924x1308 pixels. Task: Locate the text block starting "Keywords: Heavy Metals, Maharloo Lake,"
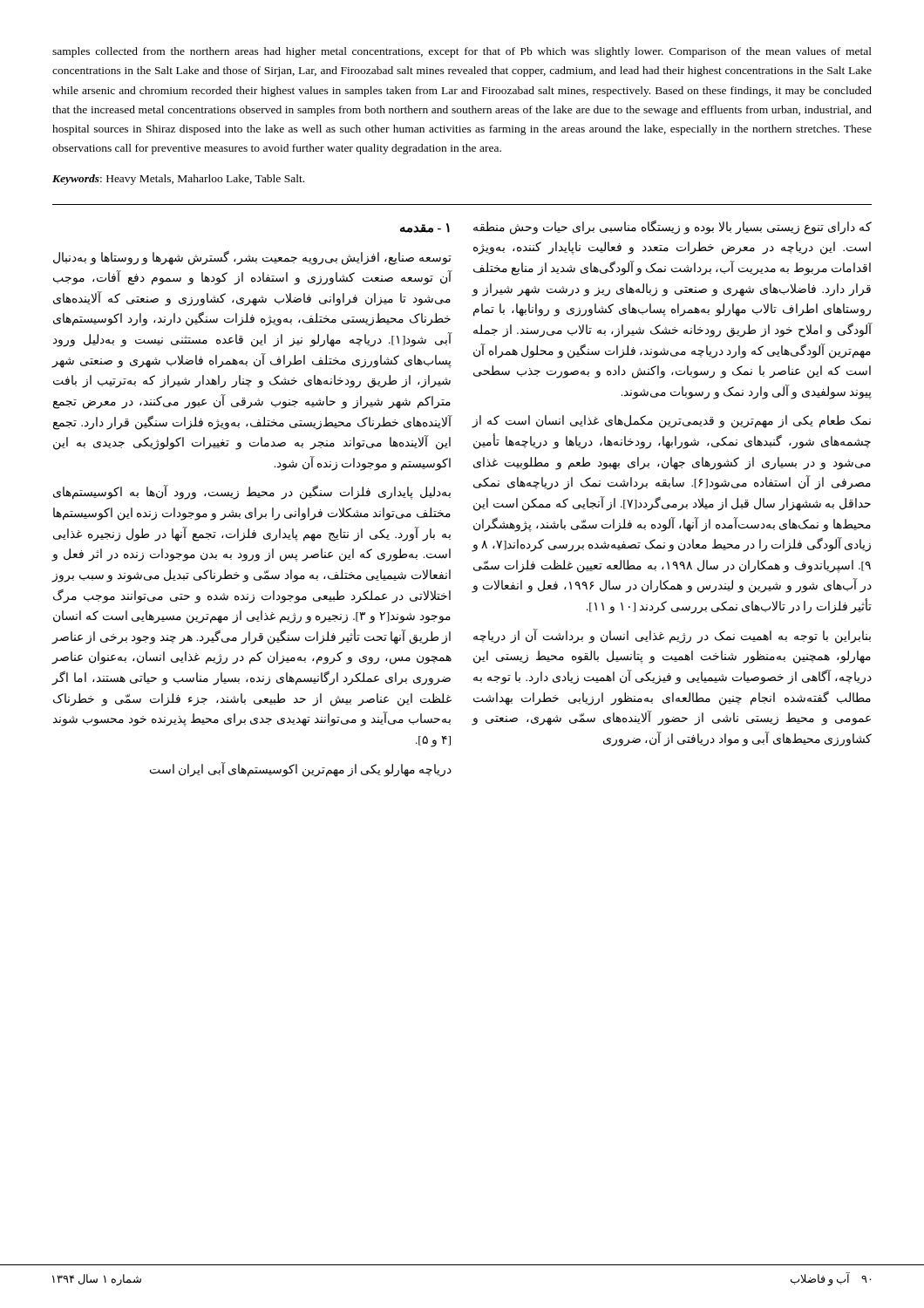(179, 178)
